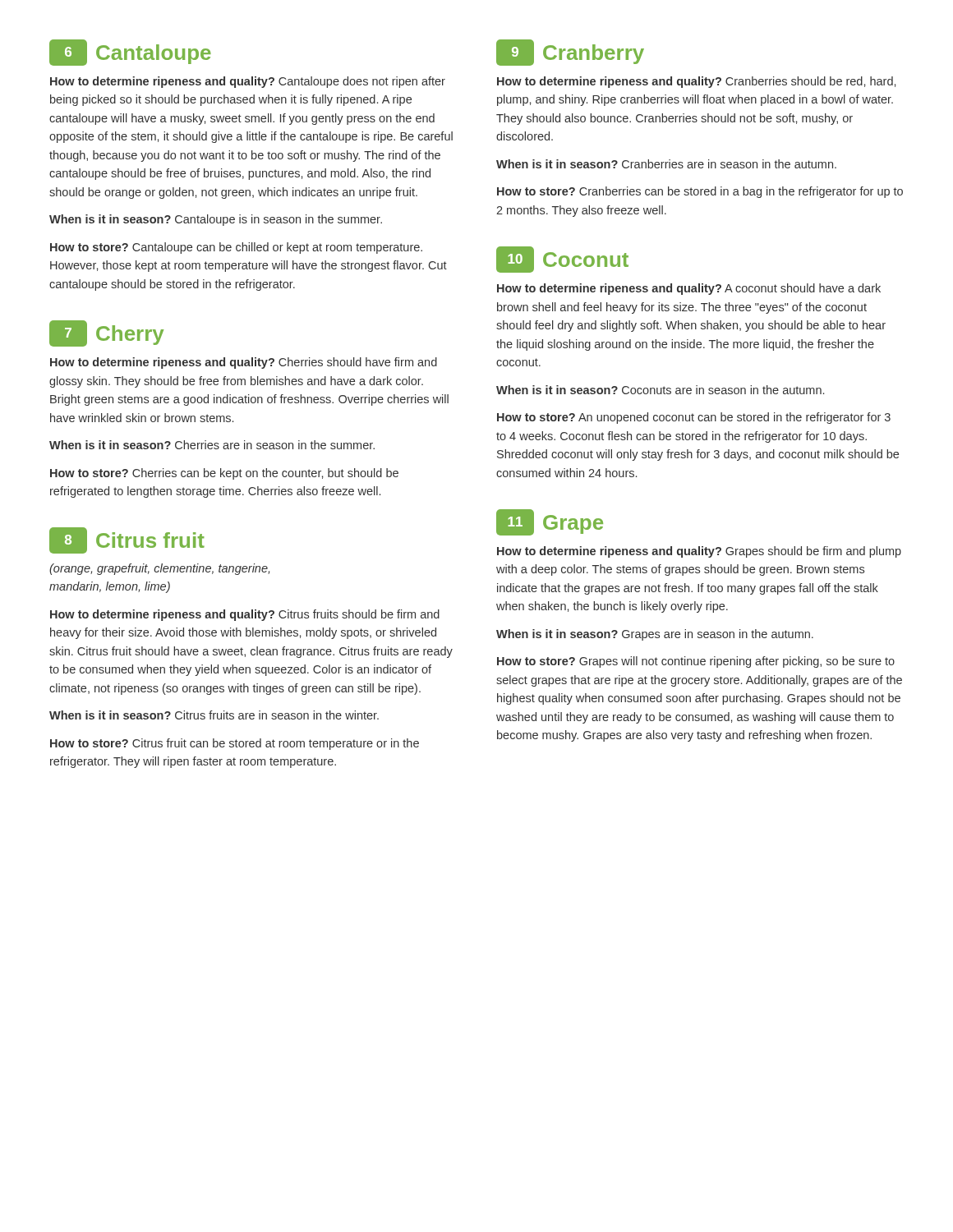Click on the text block containing "When is it in season? Coconuts are in"
Viewport: 953px width, 1232px height.
point(661,390)
